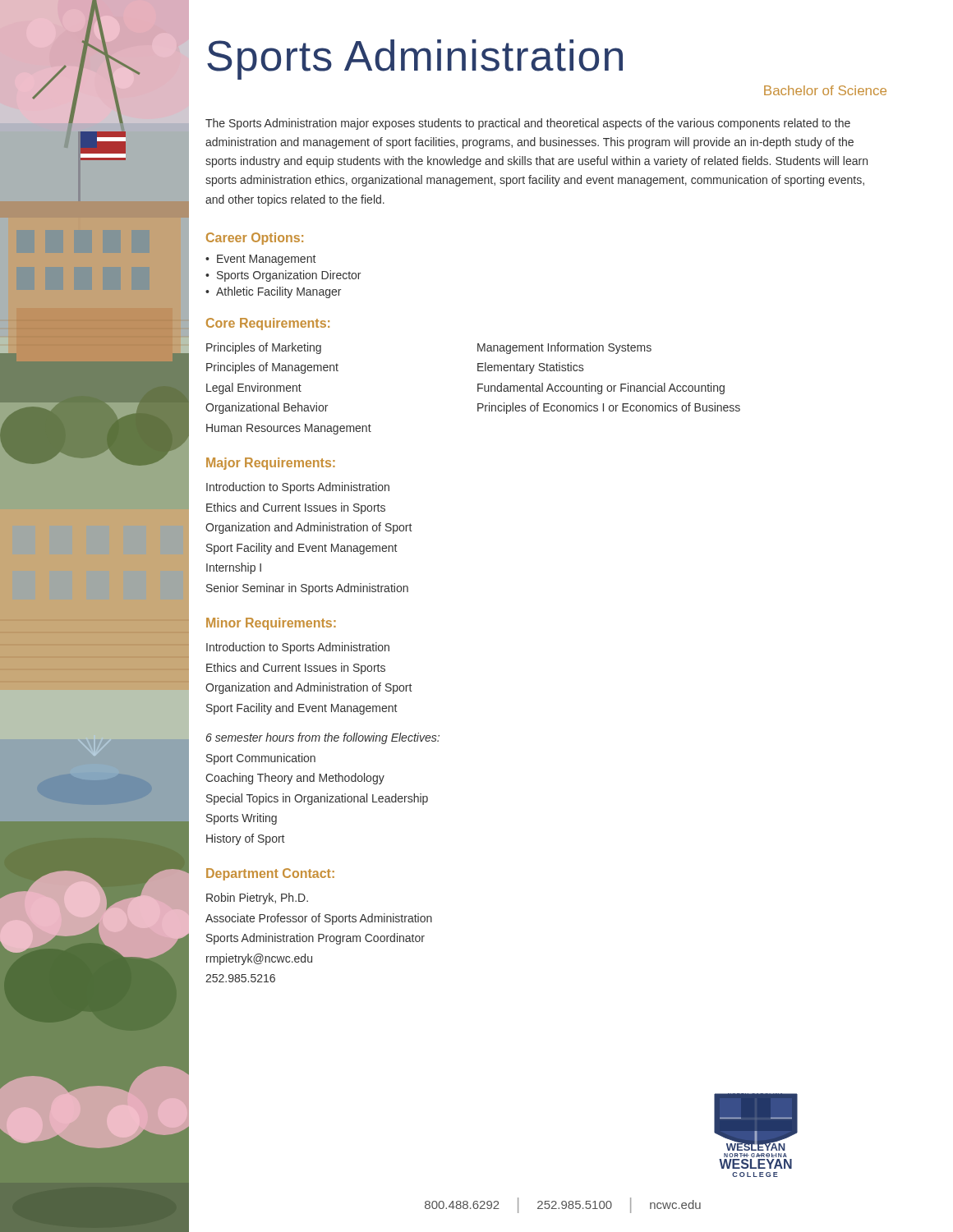This screenshot has height=1232, width=953.
Task: Click on the section header containing "Career Options:"
Action: pyautogui.click(x=255, y=237)
